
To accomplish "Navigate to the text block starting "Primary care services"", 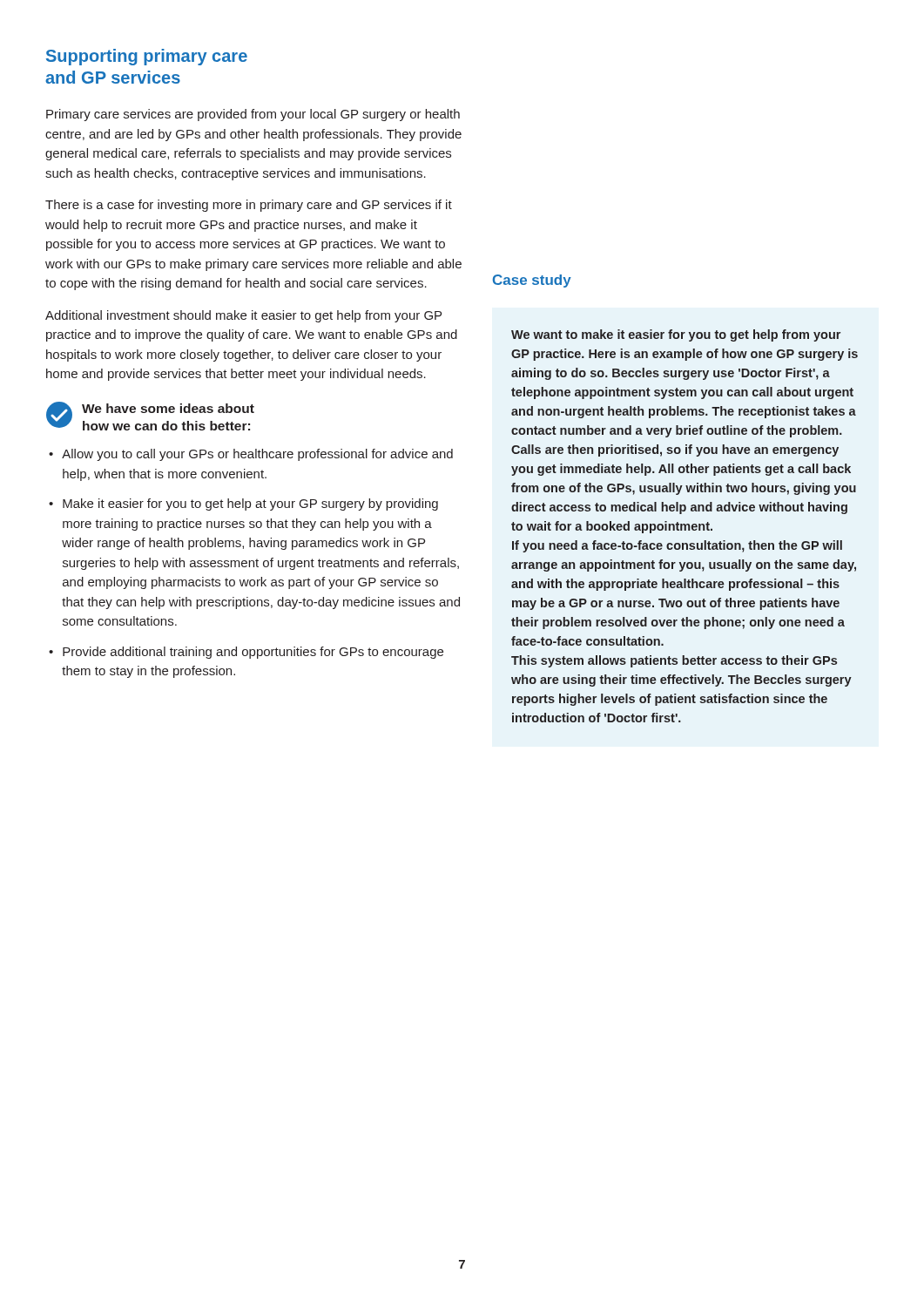I will click(254, 144).
